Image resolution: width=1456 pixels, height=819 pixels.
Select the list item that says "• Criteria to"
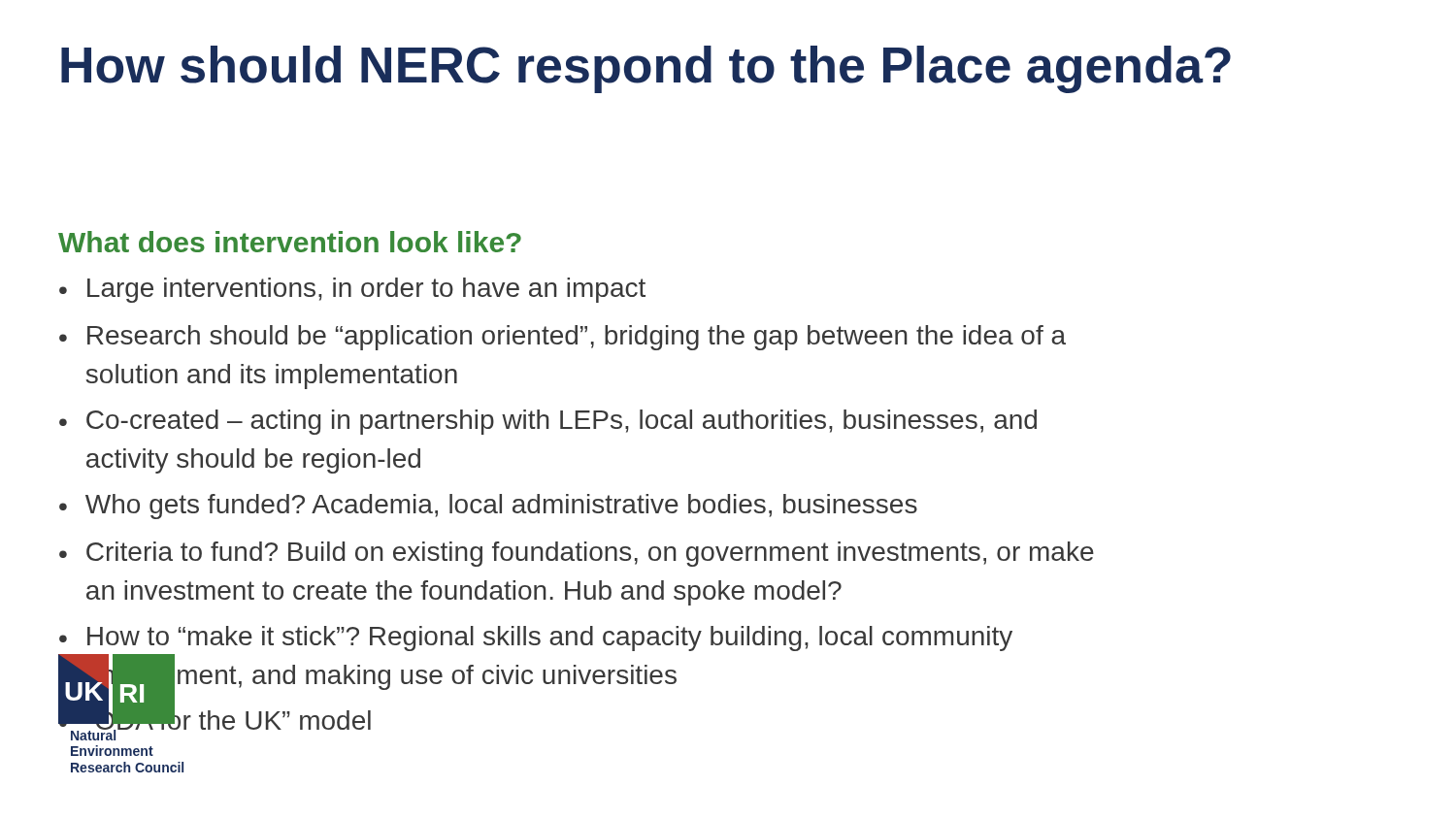coord(576,572)
